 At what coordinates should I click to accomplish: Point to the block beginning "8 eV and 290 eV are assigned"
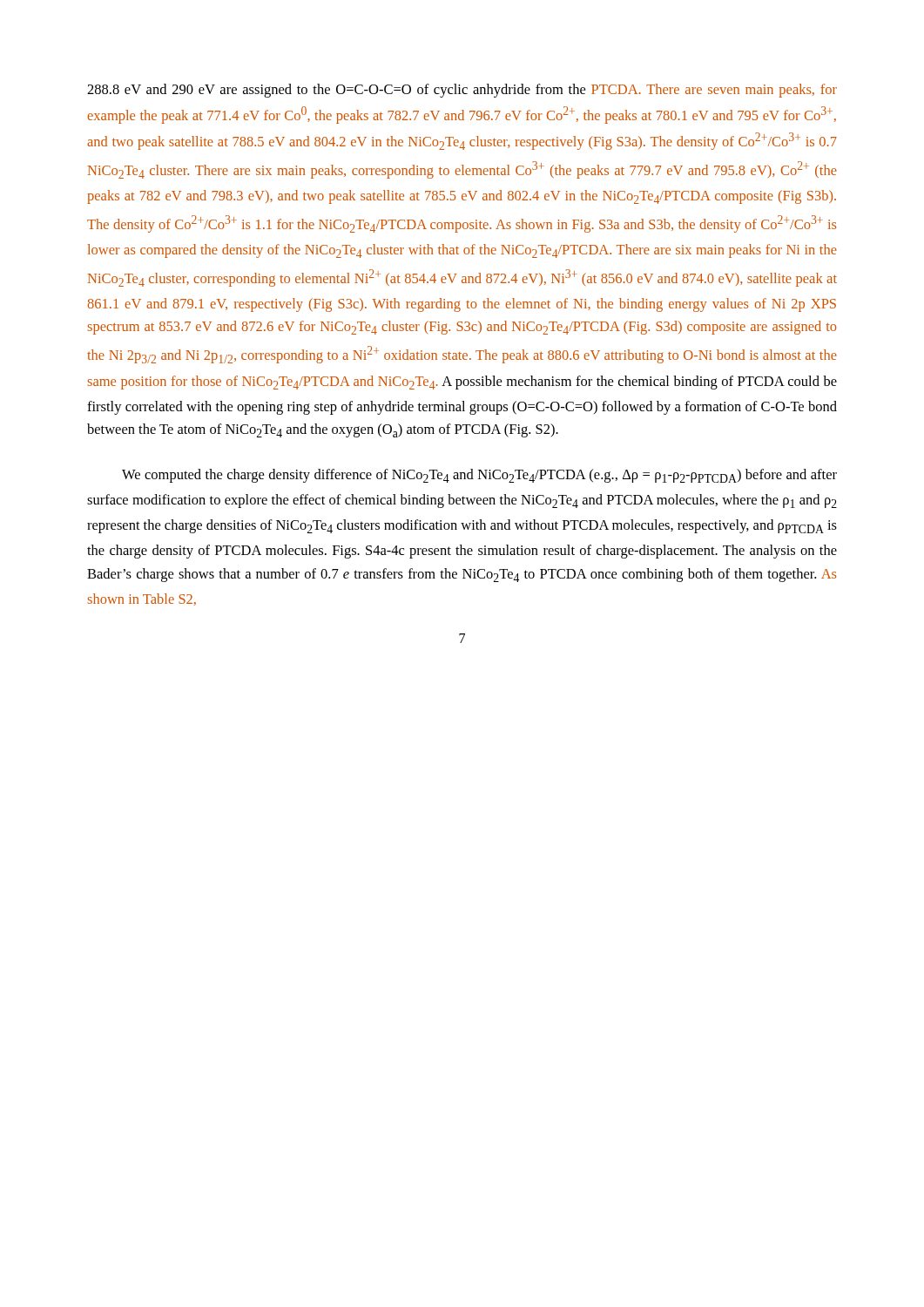(x=462, y=261)
